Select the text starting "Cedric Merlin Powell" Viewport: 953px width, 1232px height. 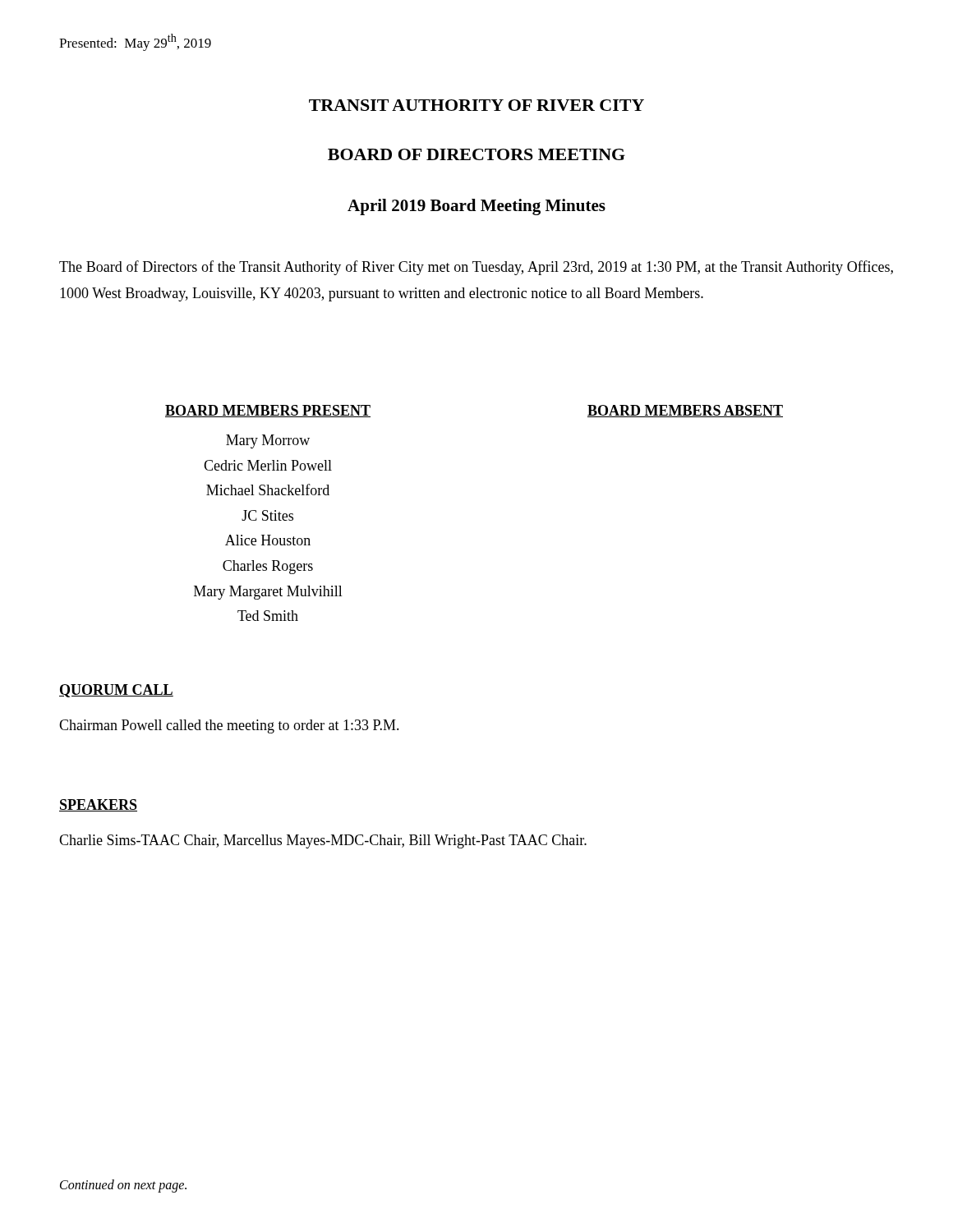pyautogui.click(x=268, y=465)
